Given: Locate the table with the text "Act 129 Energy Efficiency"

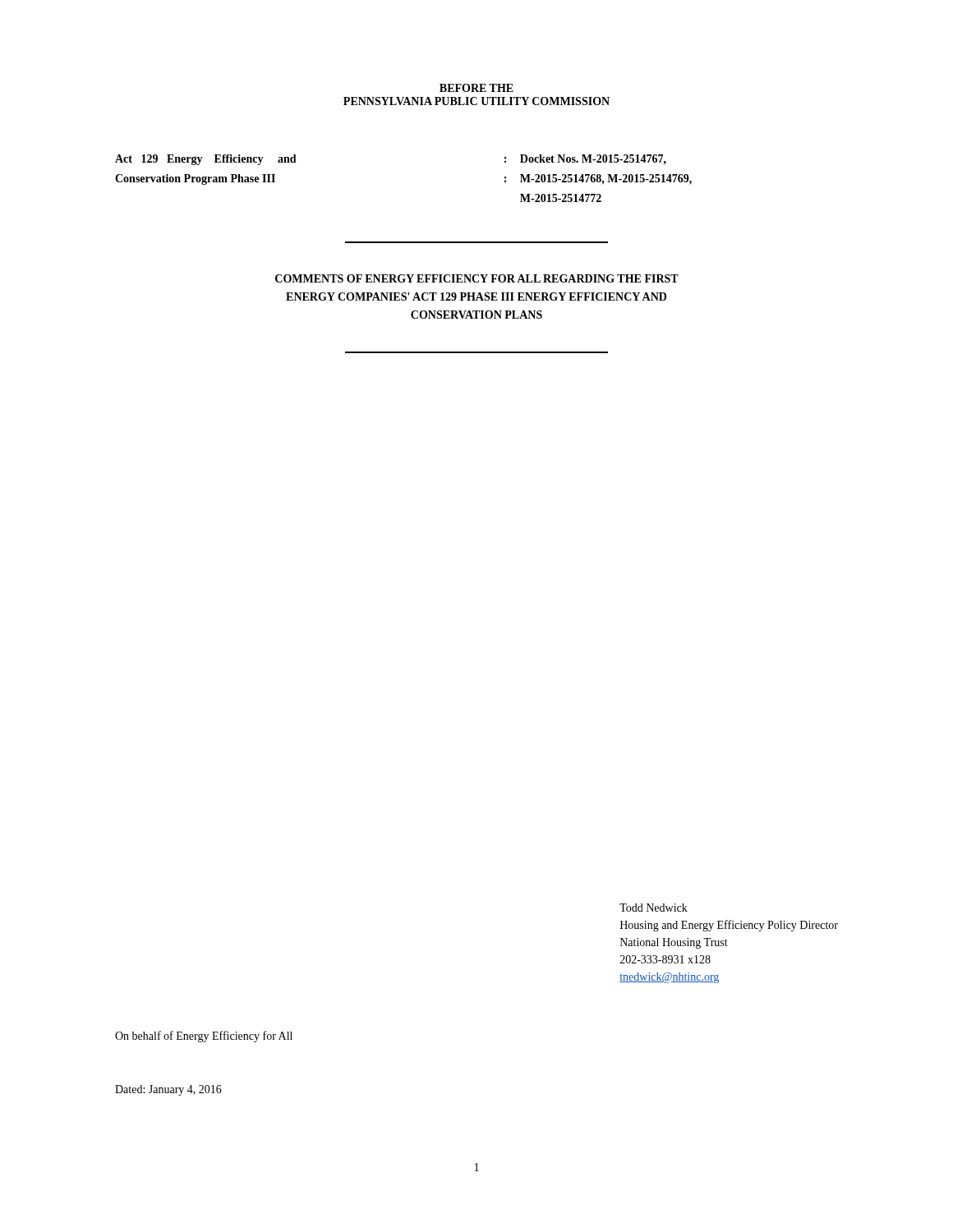Looking at the screenshot, I should point(476,179).
